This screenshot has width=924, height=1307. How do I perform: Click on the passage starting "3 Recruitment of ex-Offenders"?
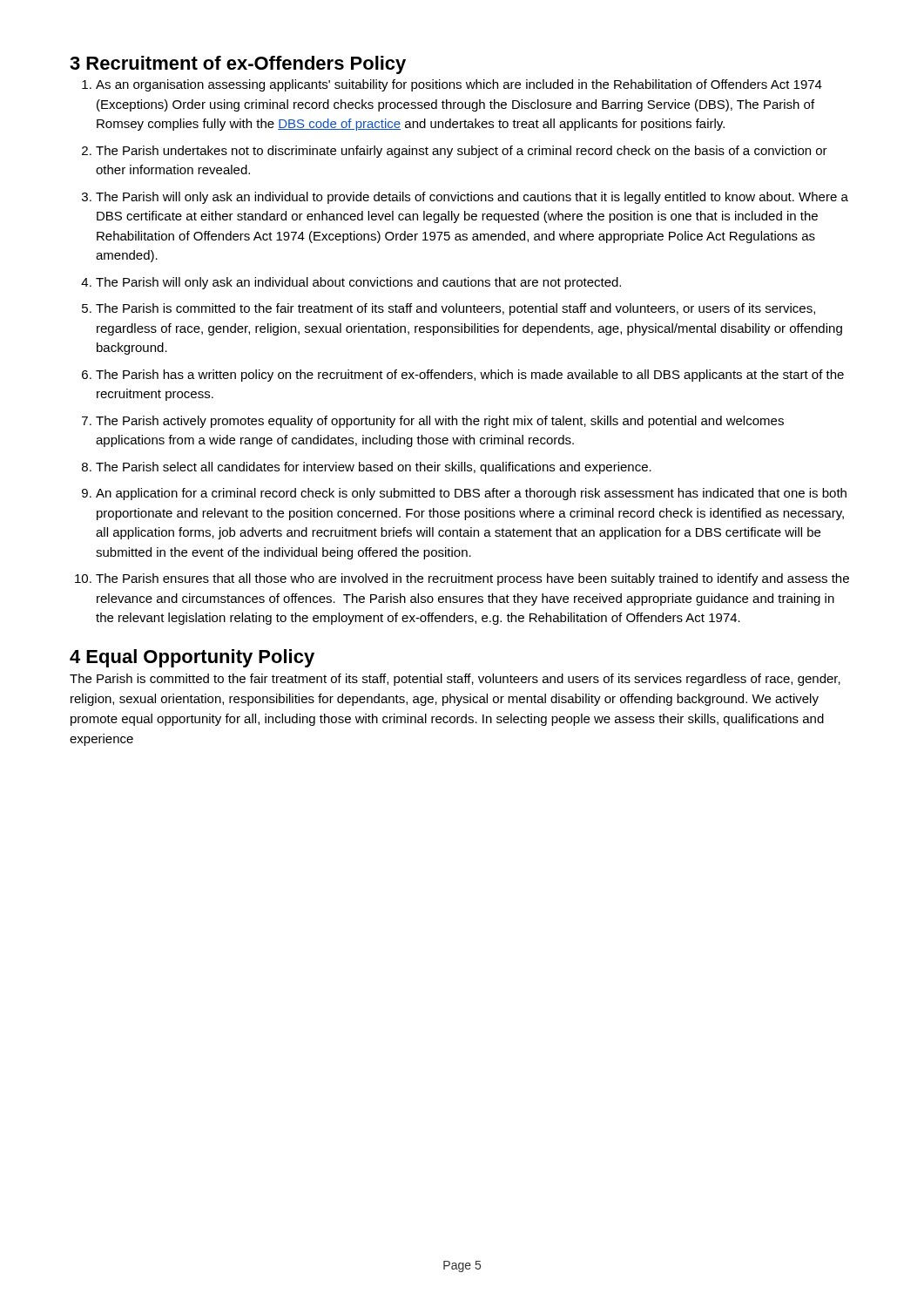[238, 63]
